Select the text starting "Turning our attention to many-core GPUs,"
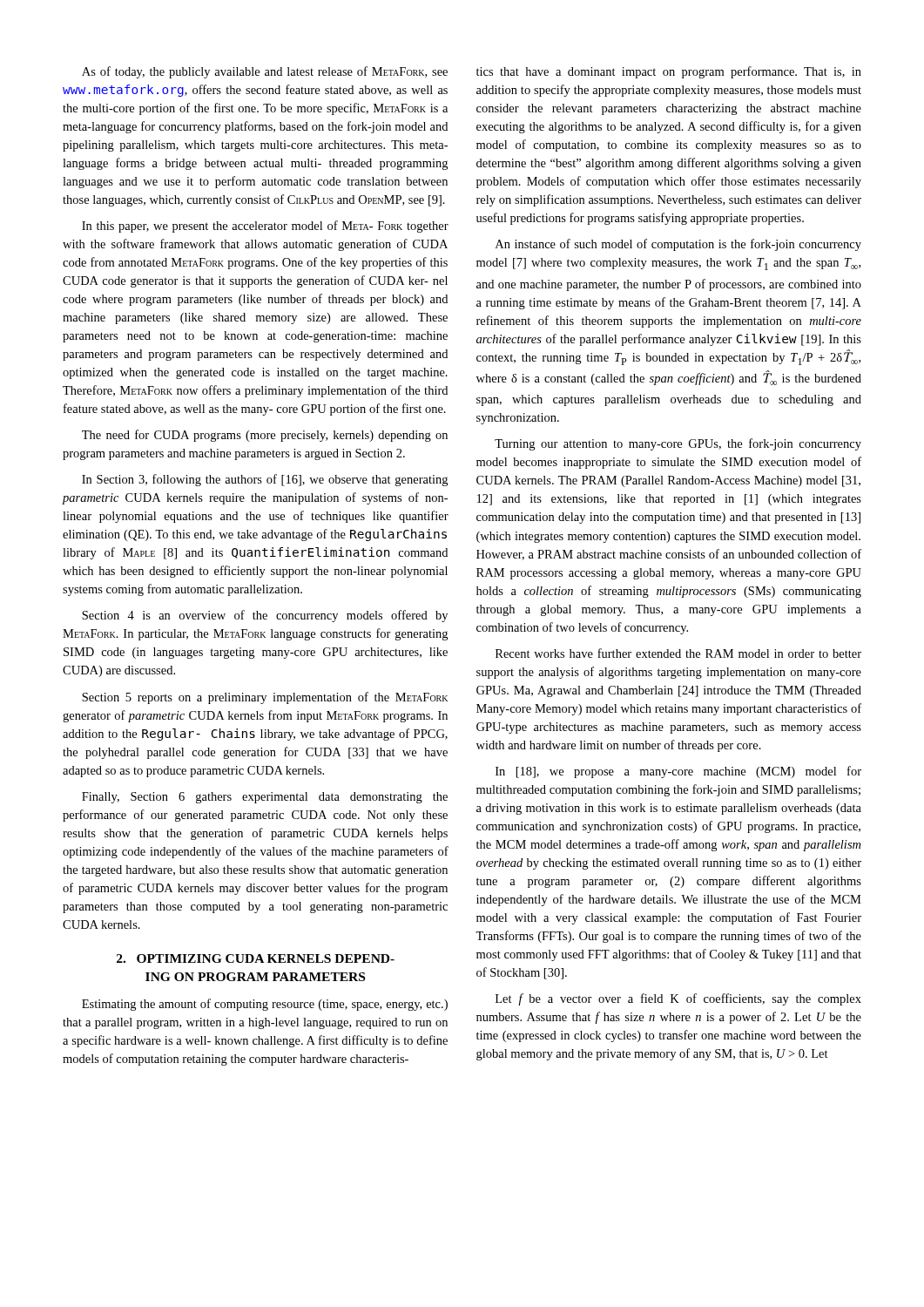The width and height of the screenshot is (924, 1307). point(669,536)
